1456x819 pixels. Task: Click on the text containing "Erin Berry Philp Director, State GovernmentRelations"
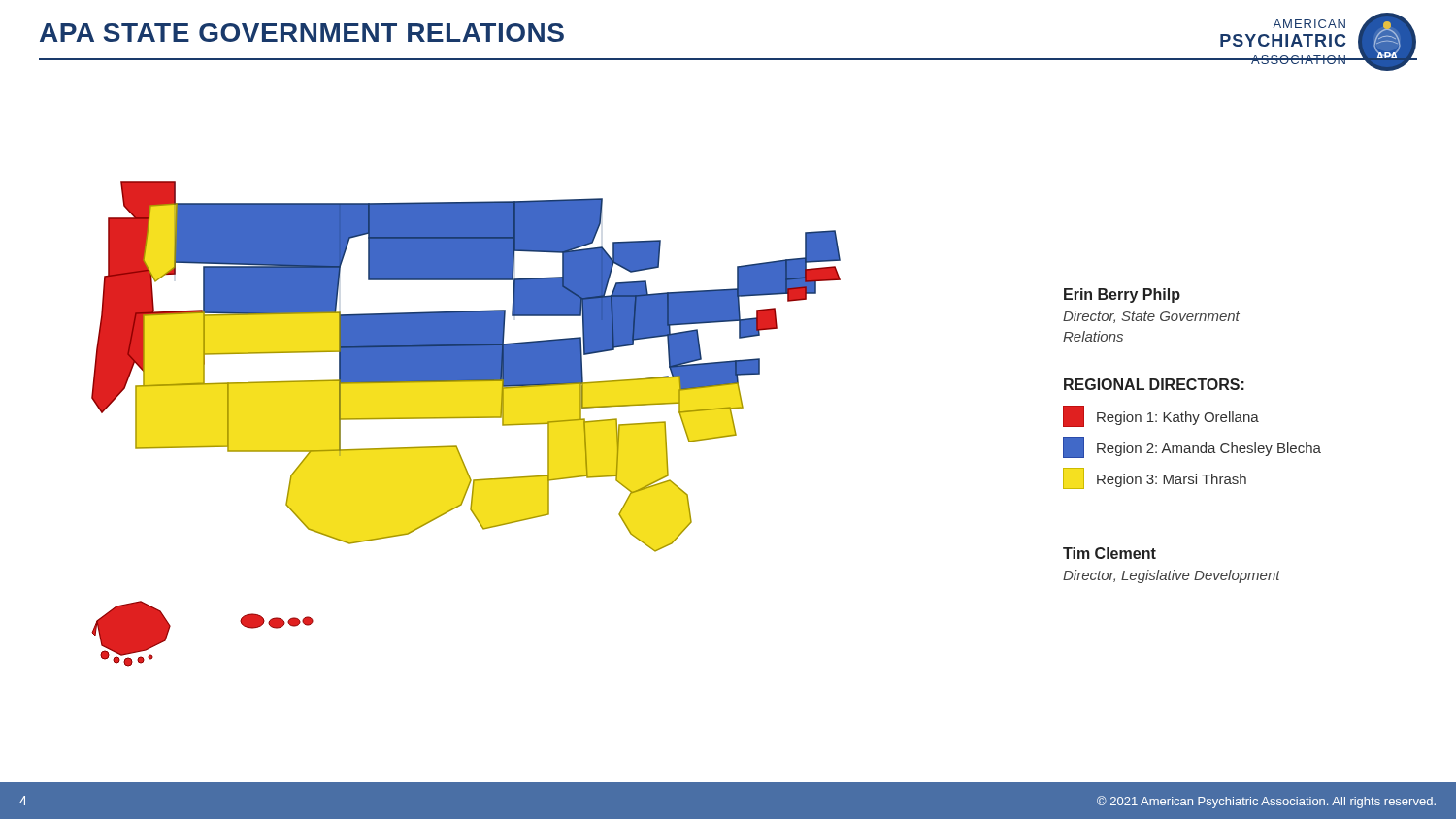tap(1238, 316)
